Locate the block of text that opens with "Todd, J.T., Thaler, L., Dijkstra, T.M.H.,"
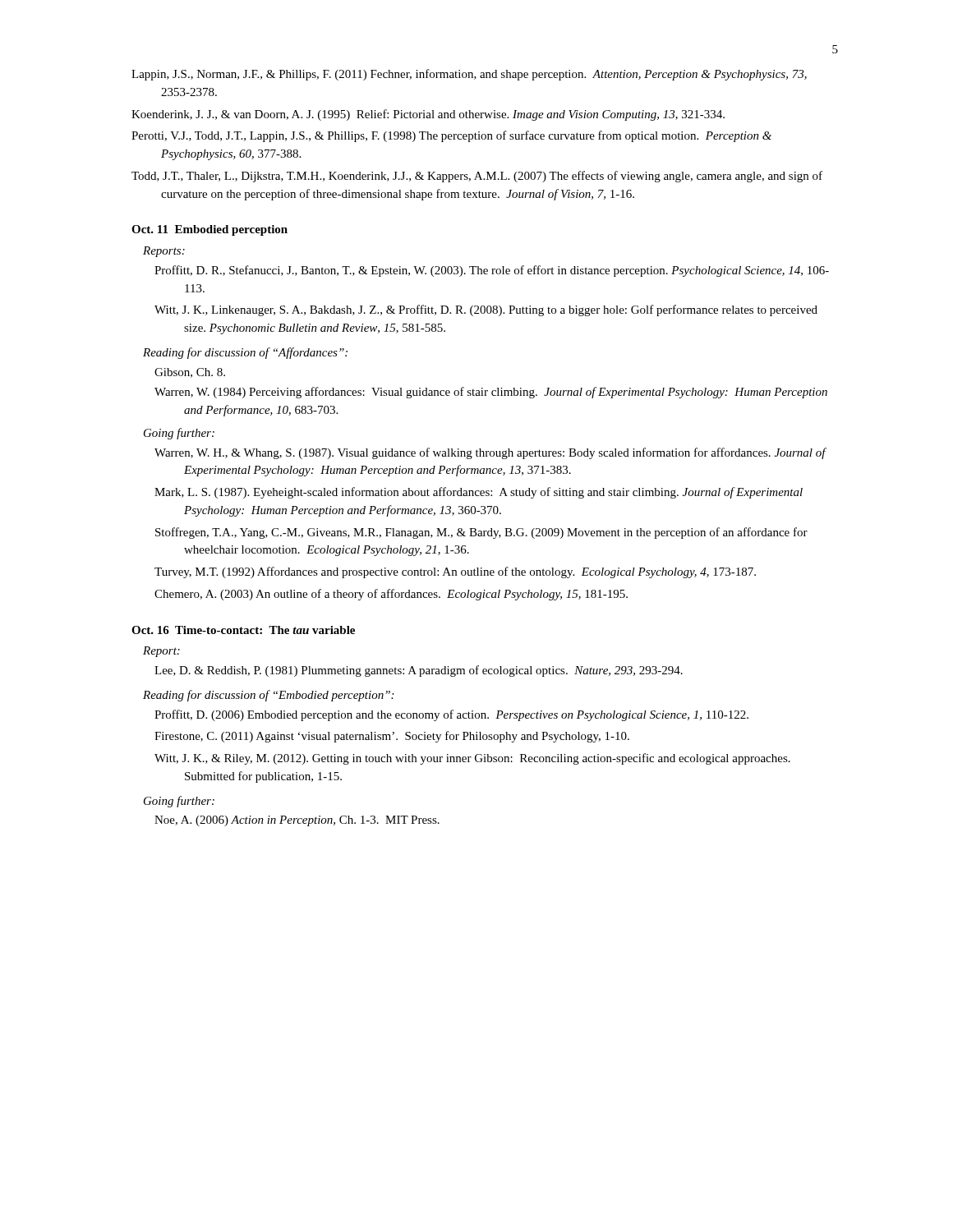Image resolution: width=953 pixels, height=1232 pixels. coord(477,184)
